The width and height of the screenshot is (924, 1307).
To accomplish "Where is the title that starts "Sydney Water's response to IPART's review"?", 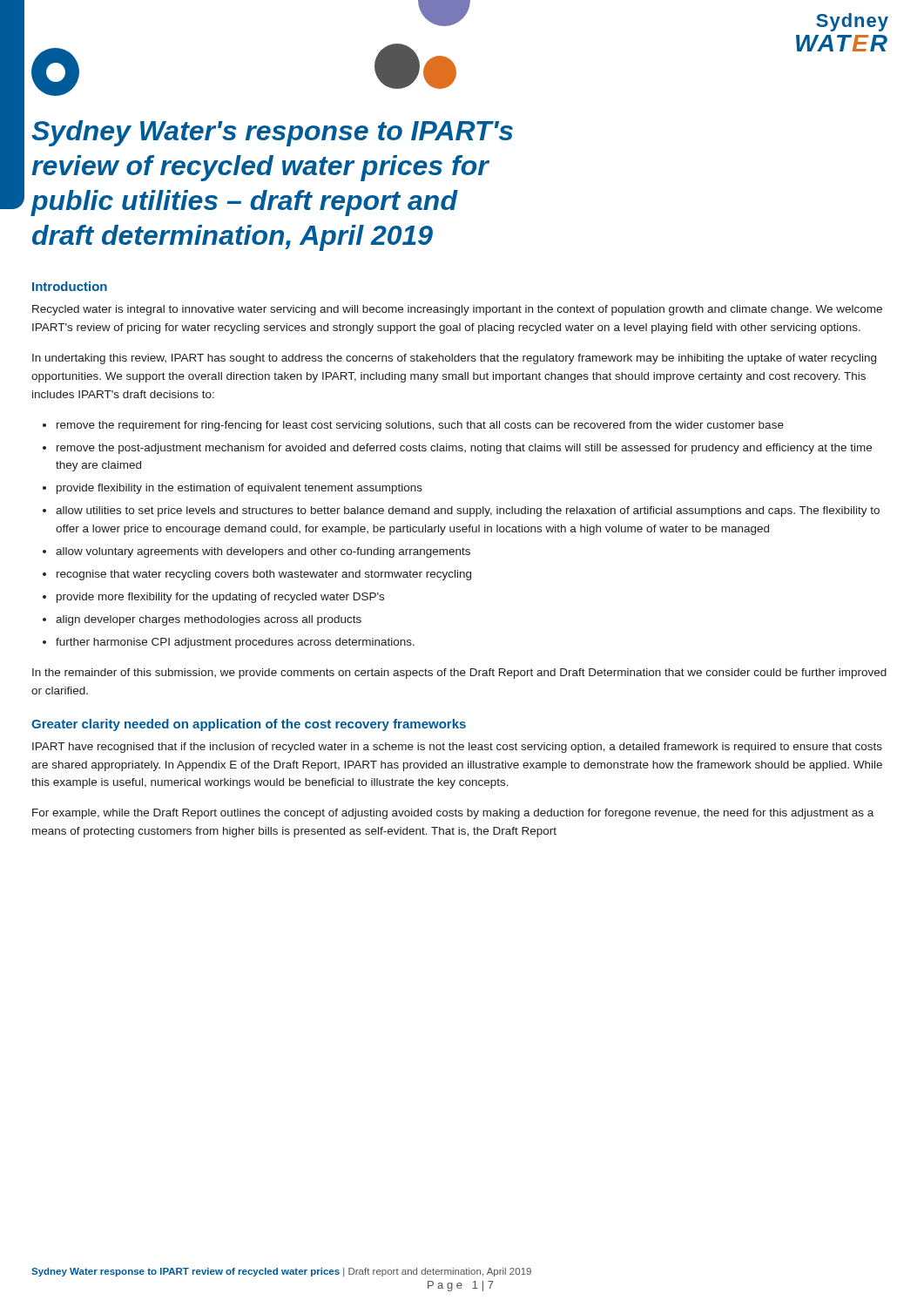I will [x=460, y=183].
